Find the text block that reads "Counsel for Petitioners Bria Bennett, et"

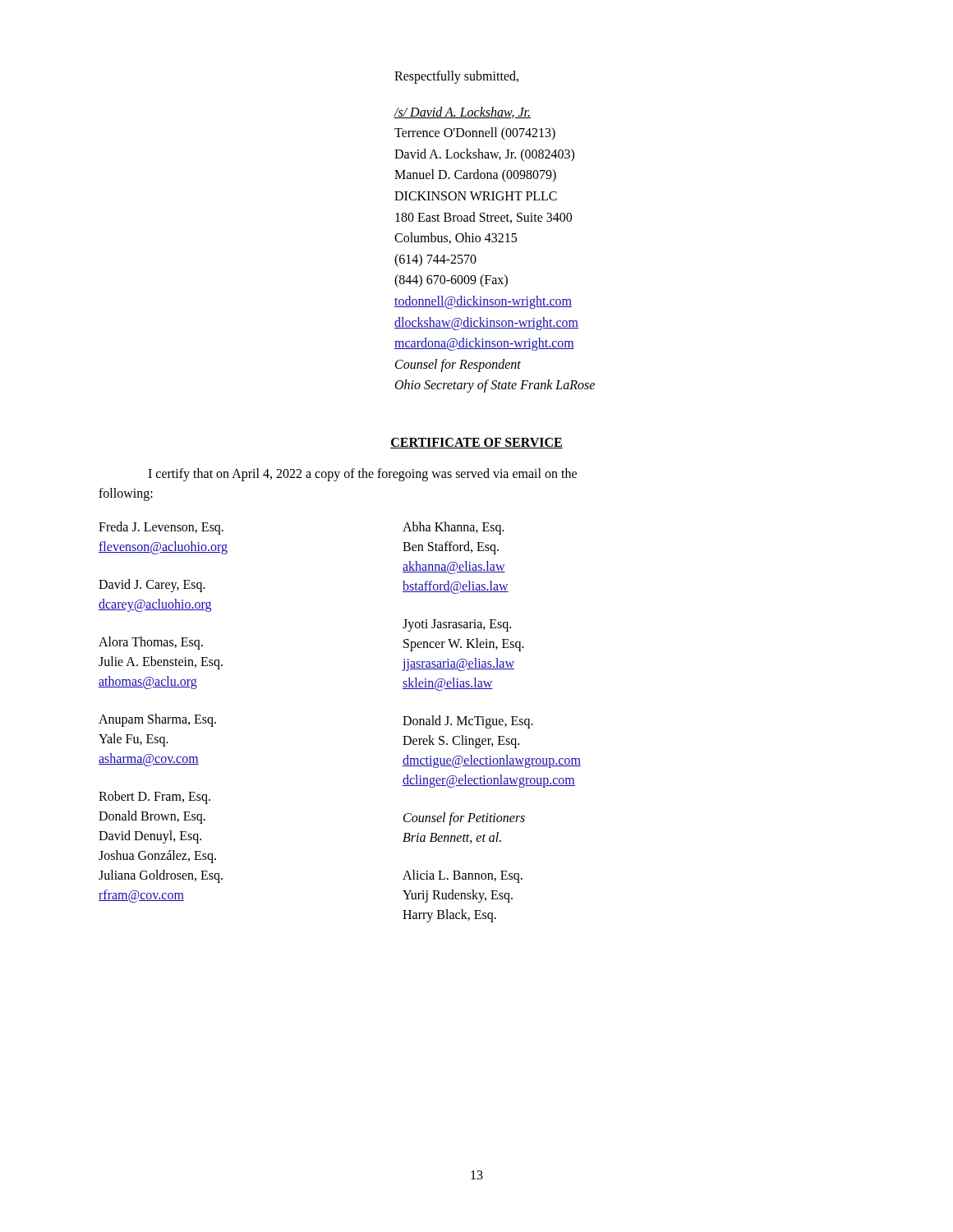pyautogui.click(x=464, y=819)
